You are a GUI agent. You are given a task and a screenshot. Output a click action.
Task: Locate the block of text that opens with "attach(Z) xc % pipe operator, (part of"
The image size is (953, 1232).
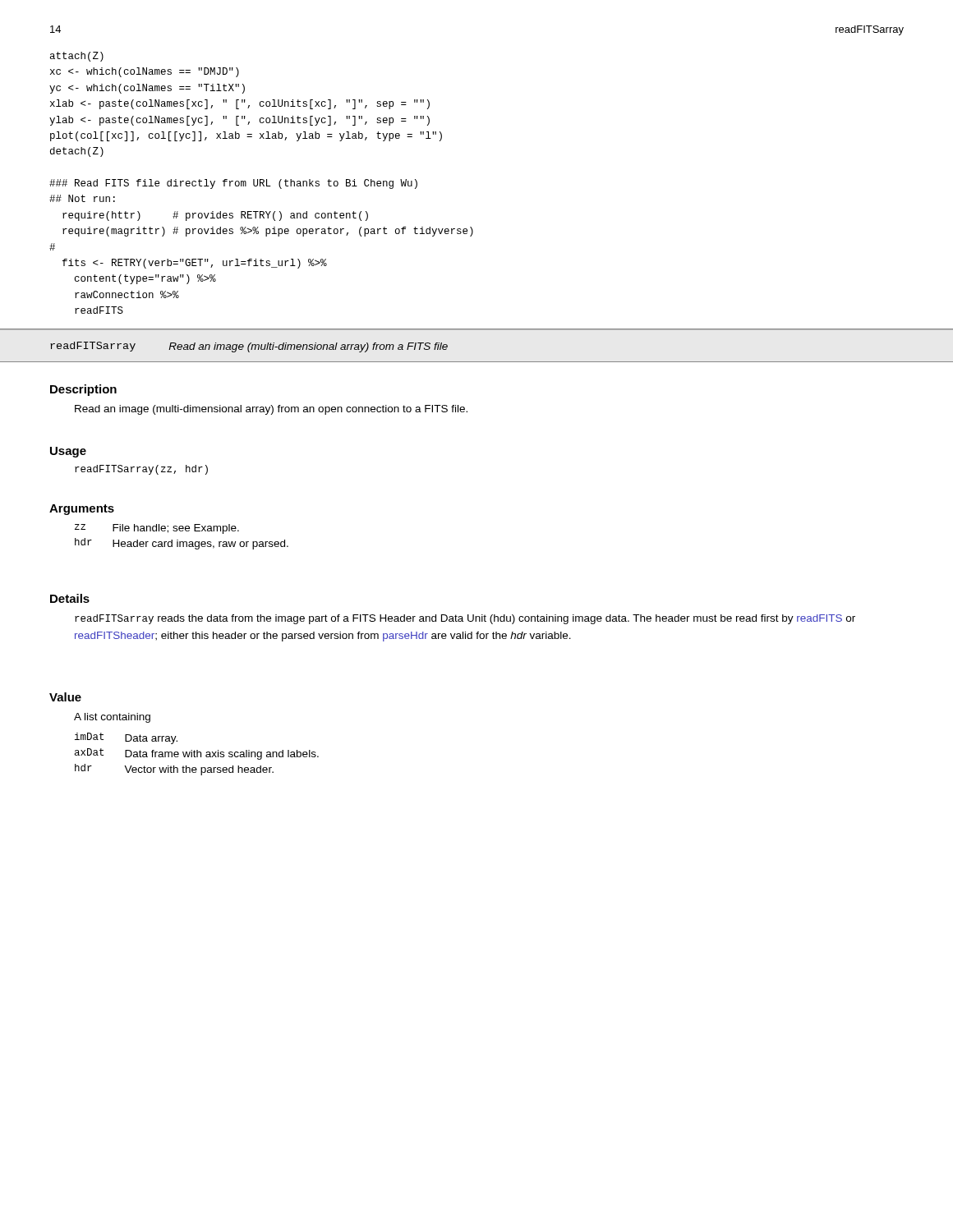262,200
